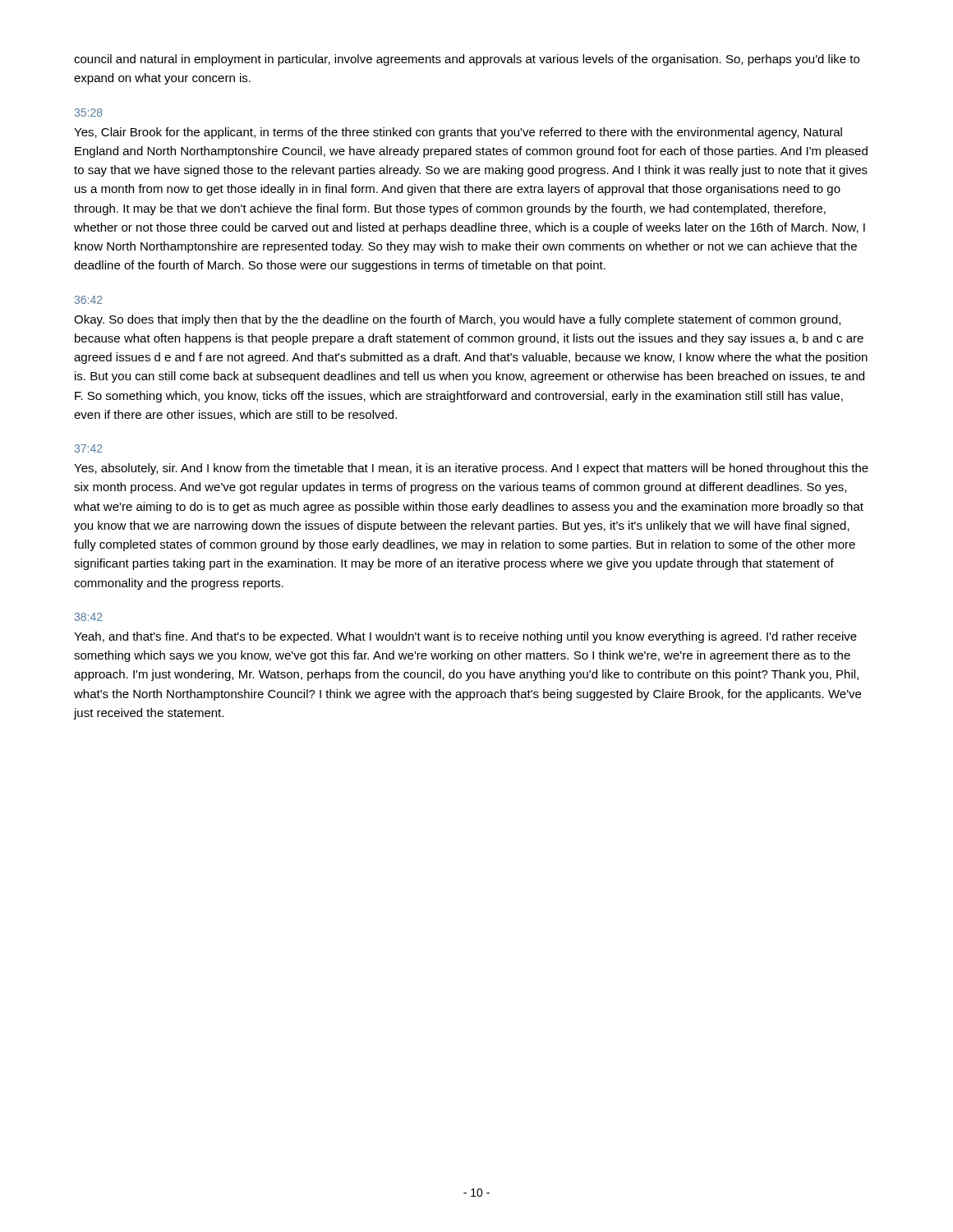Locate the block starting "Yes, absolutely, sir. And I know"

pyautogui.click(x=471, y=525)
